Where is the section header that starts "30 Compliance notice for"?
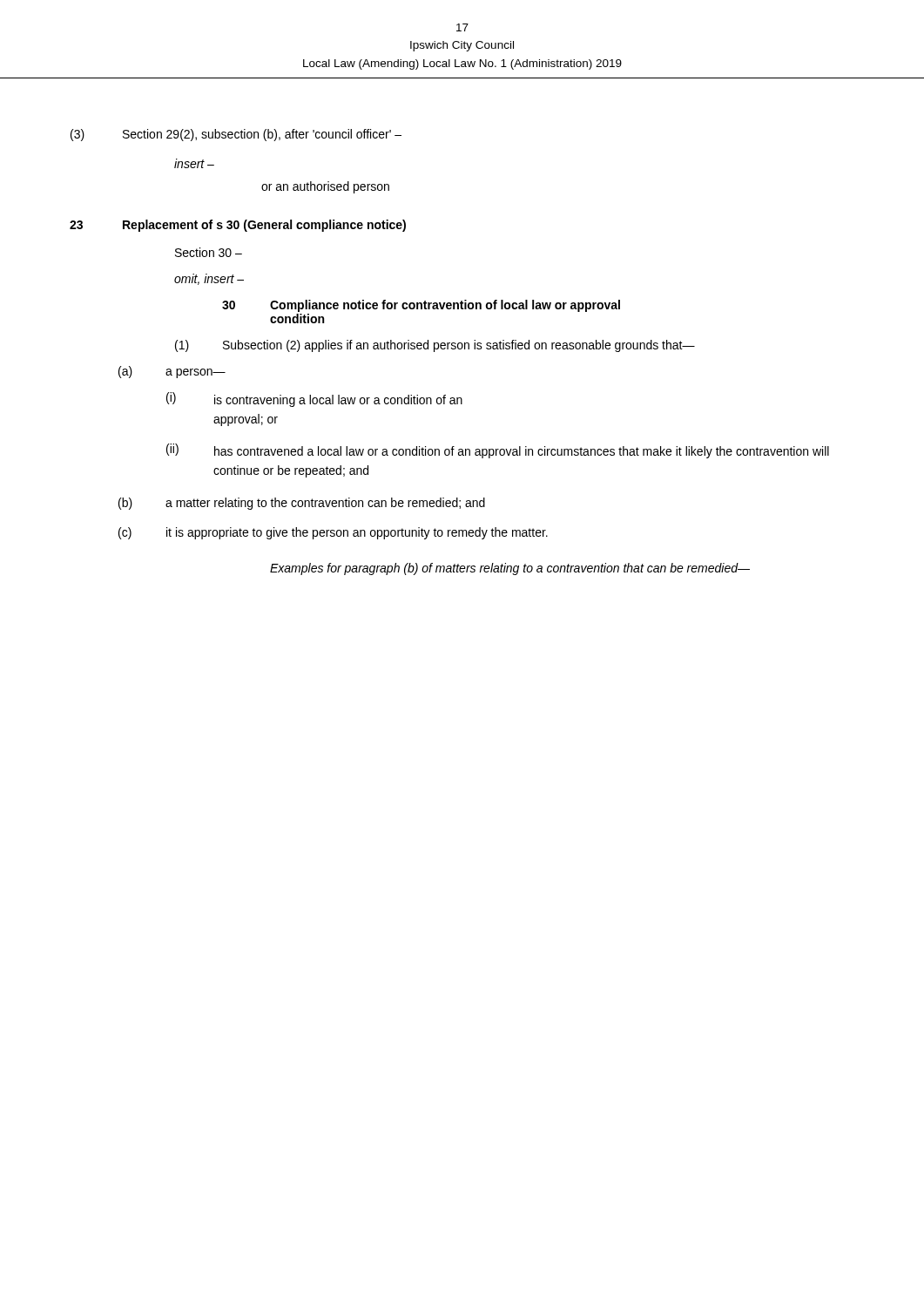This screenshot has height=1307, width=924. (x=421, y=312)
